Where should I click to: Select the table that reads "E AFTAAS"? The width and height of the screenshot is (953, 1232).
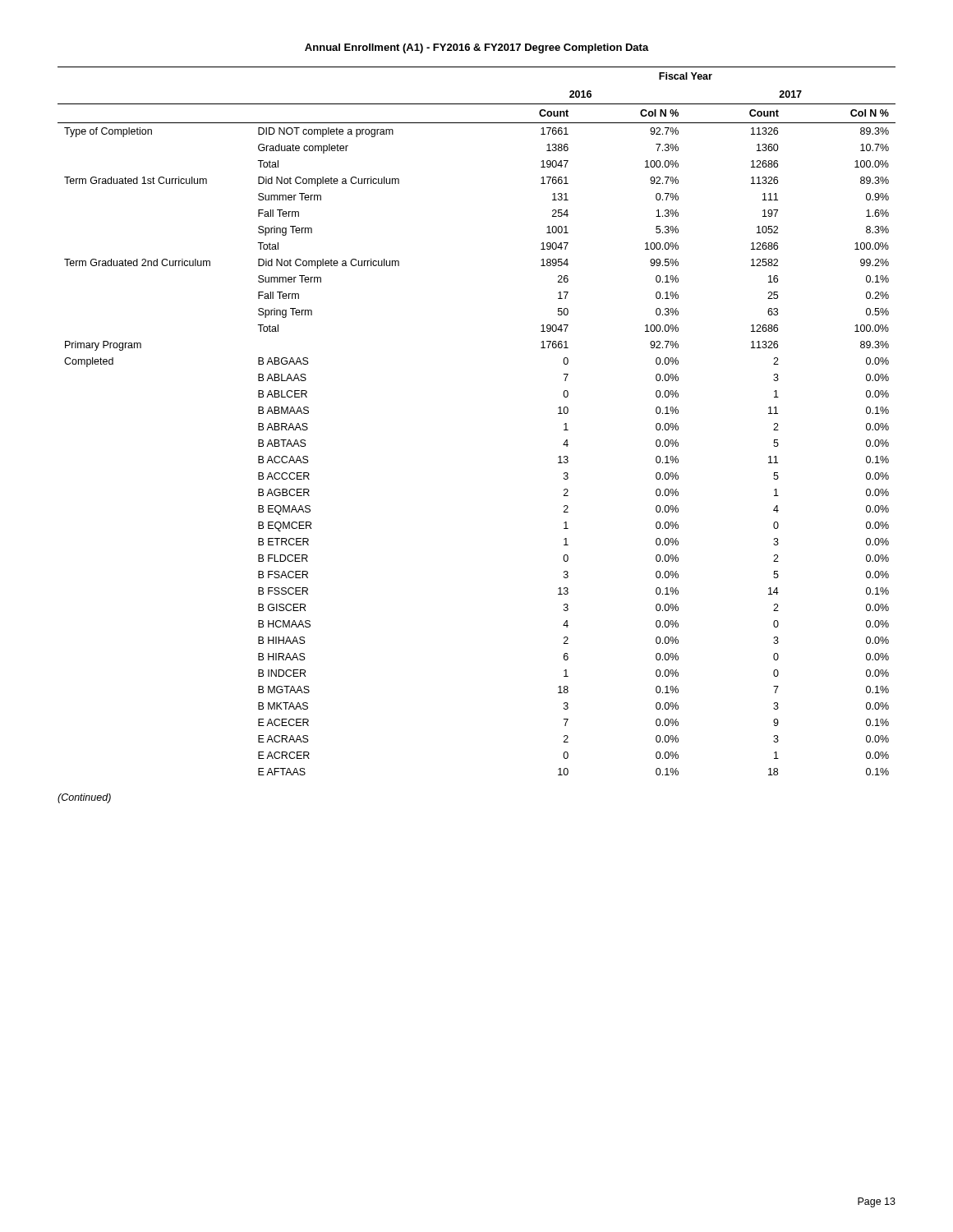pyautogui.click(x=476, y=423)
